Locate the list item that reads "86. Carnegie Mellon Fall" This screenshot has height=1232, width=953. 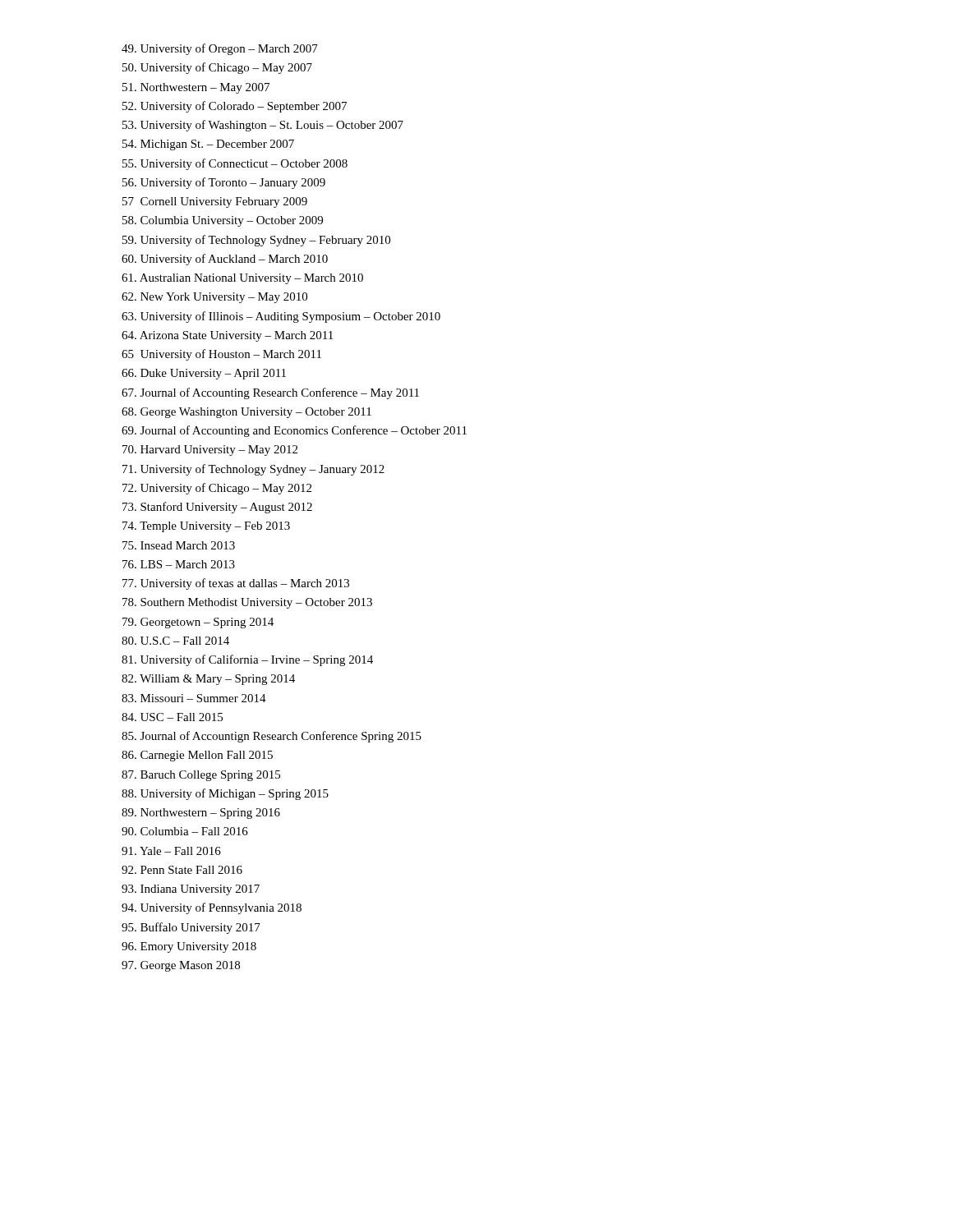pyautogui.click(x=197, y=755)
